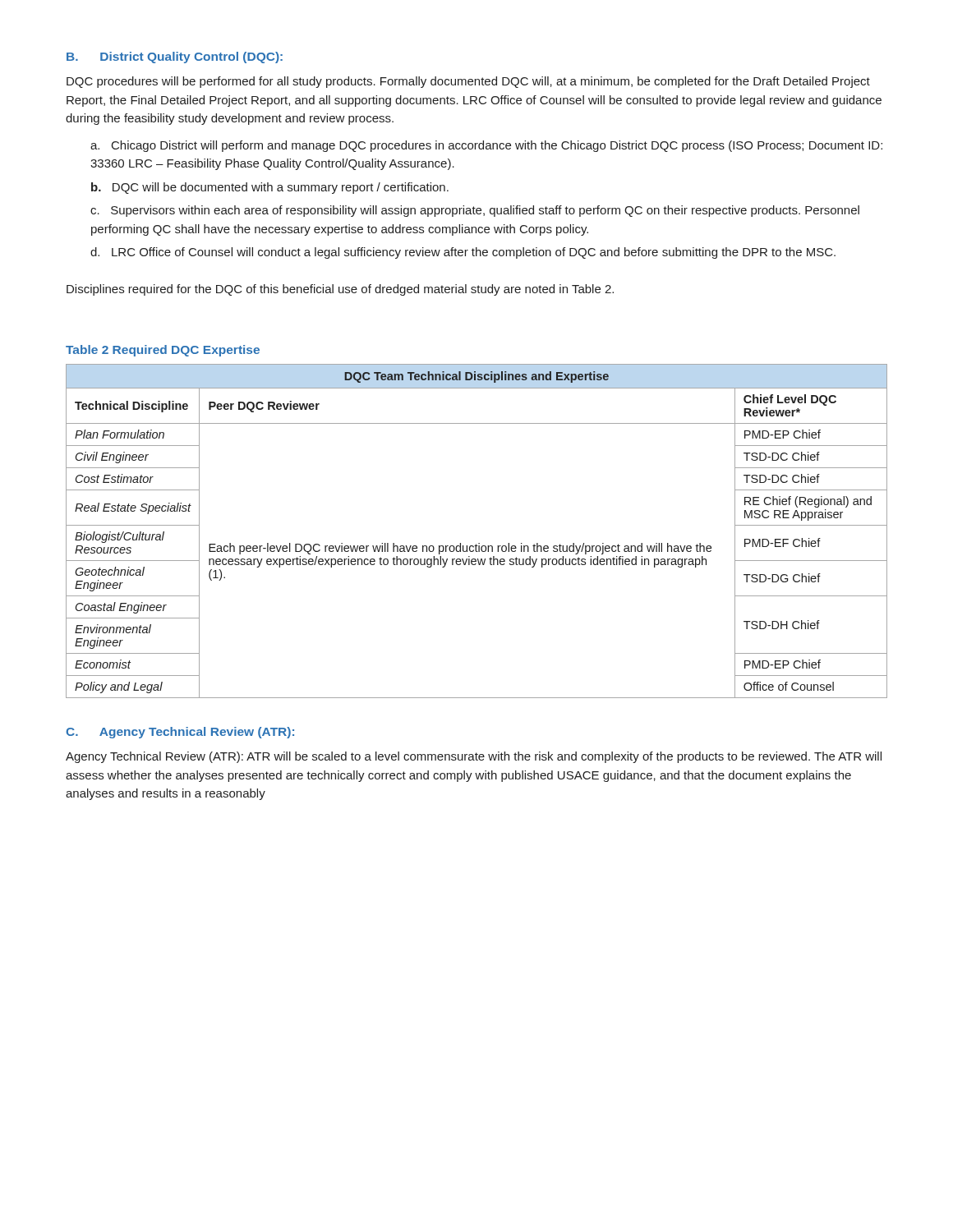953x1232 pixels.
Task: Select the text block that says "Disciplines required for the DQC of"
Action: [340, 288]
